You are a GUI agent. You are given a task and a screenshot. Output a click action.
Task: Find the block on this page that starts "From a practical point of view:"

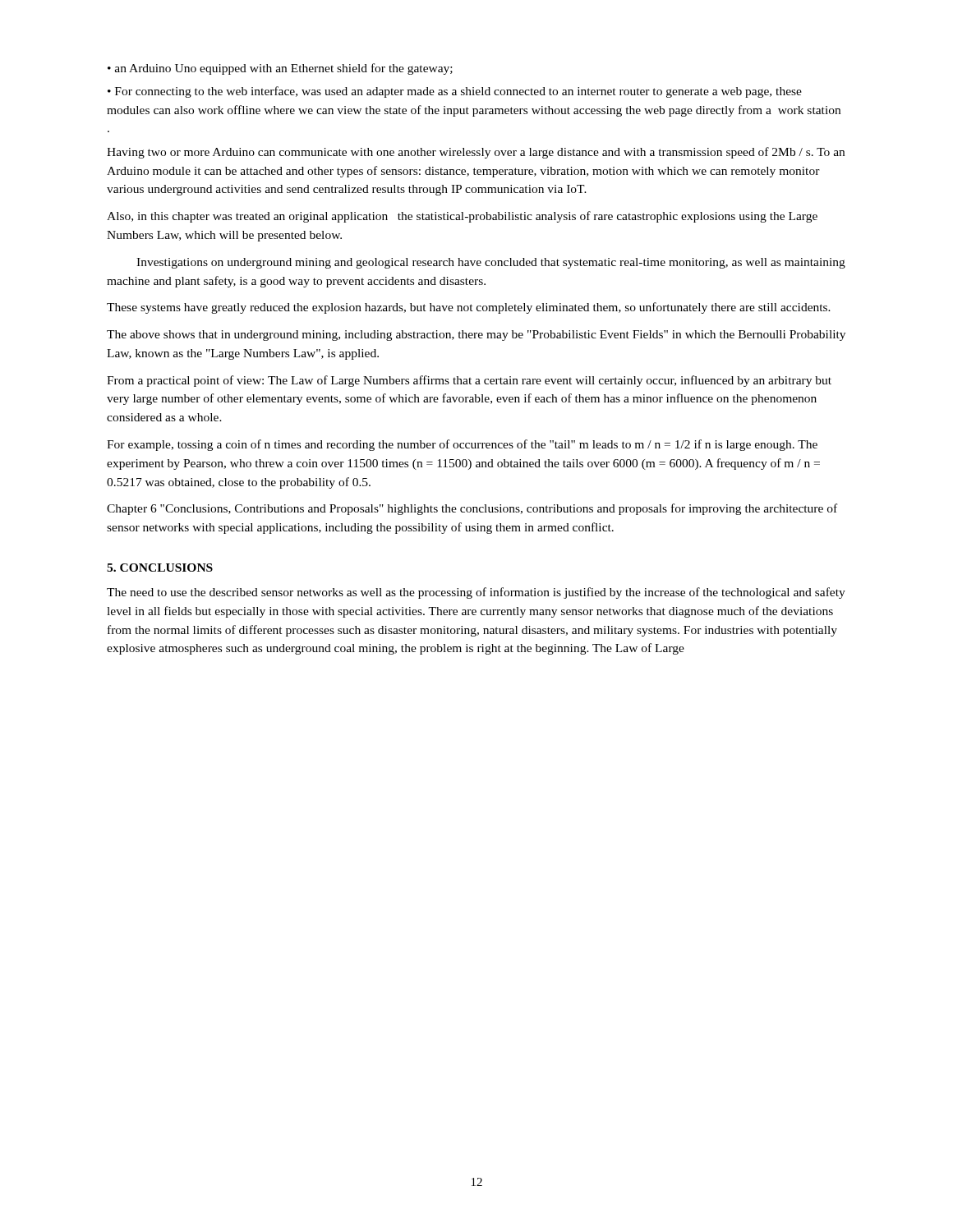[469, 398]
